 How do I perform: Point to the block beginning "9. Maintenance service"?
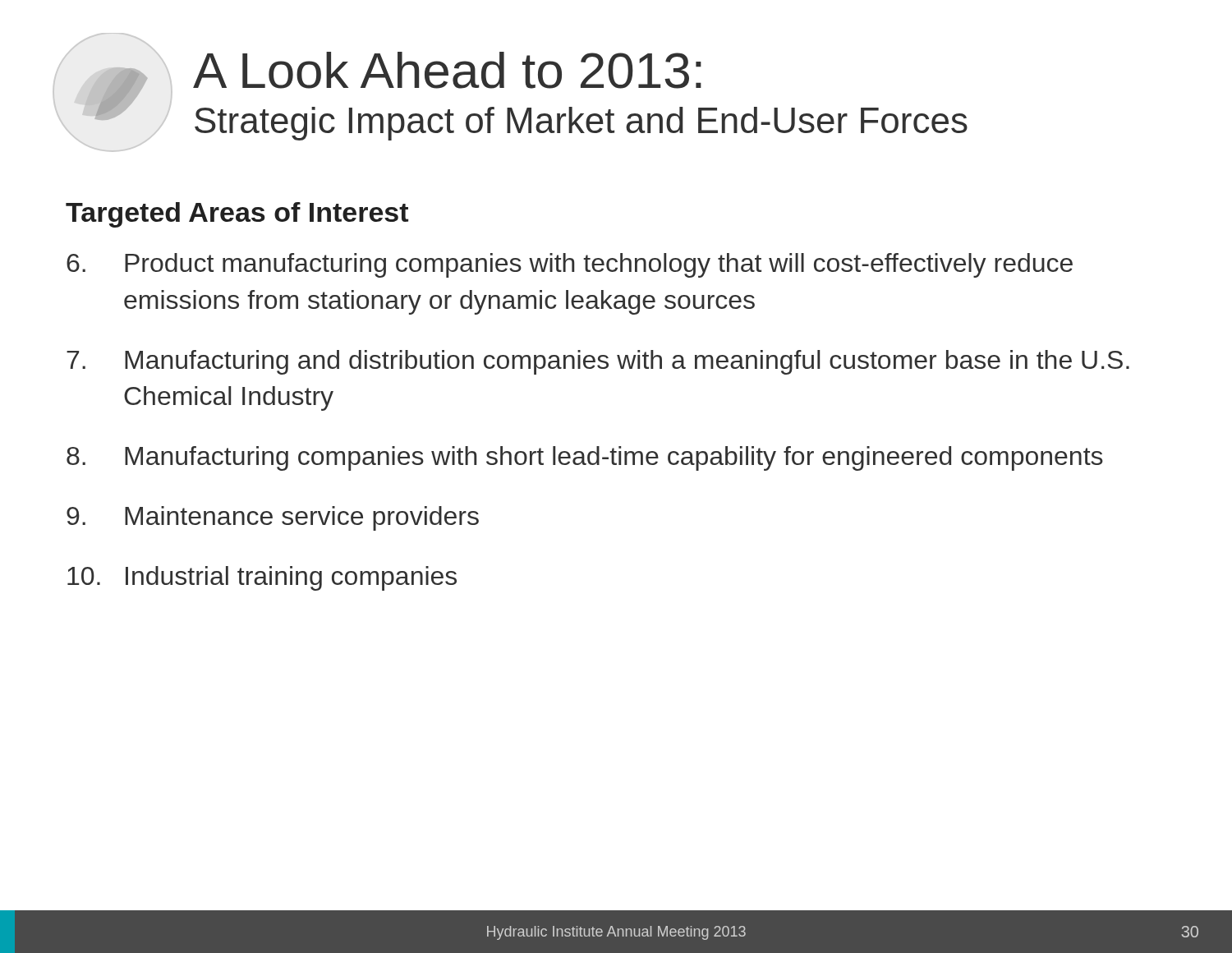click(273, 518)
